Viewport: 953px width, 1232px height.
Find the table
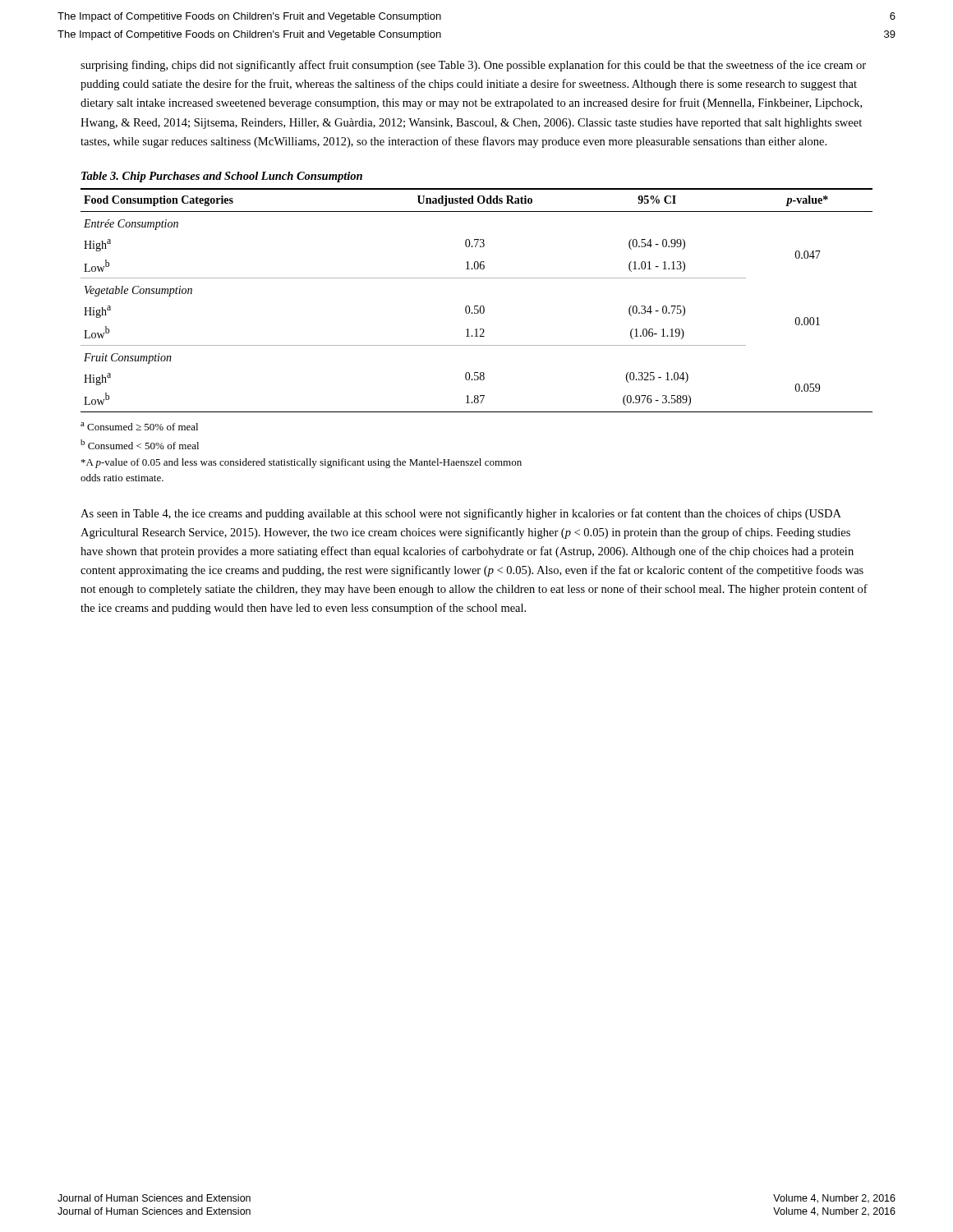point(476,300)
